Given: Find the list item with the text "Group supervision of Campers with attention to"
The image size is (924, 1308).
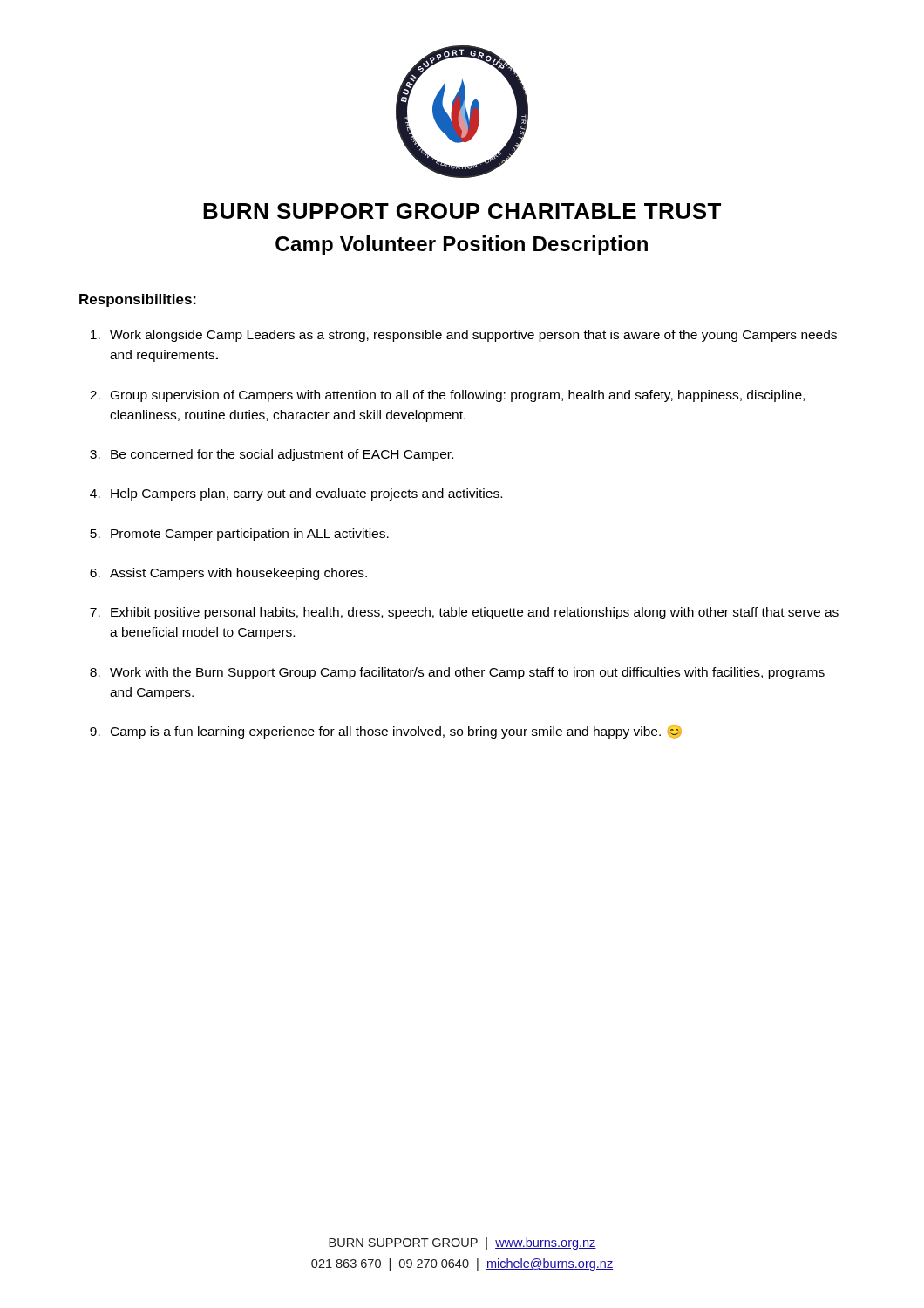Looking at the screenshot, I should point(458,404).
